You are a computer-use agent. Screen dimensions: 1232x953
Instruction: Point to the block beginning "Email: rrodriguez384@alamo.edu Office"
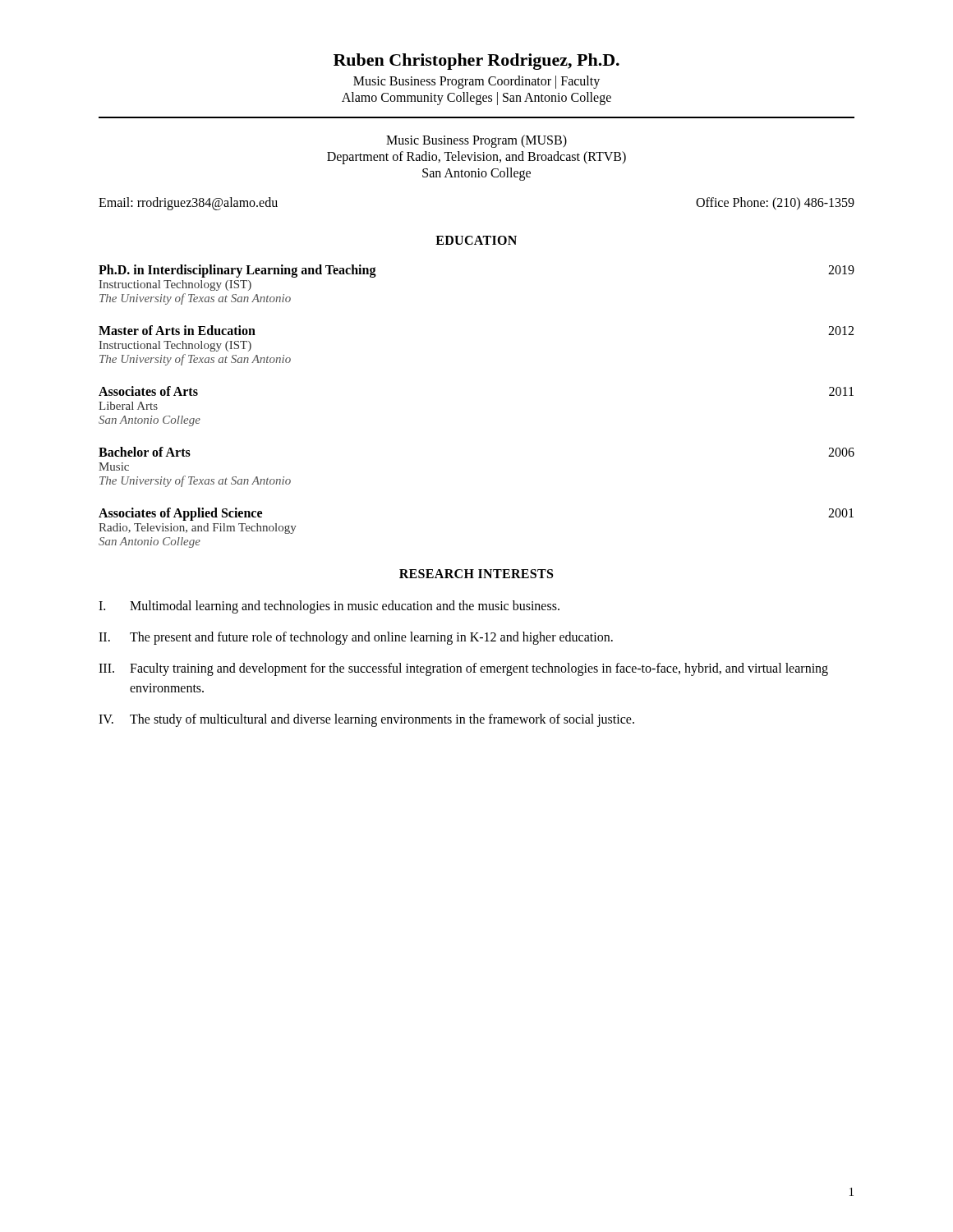coord(189,203)
